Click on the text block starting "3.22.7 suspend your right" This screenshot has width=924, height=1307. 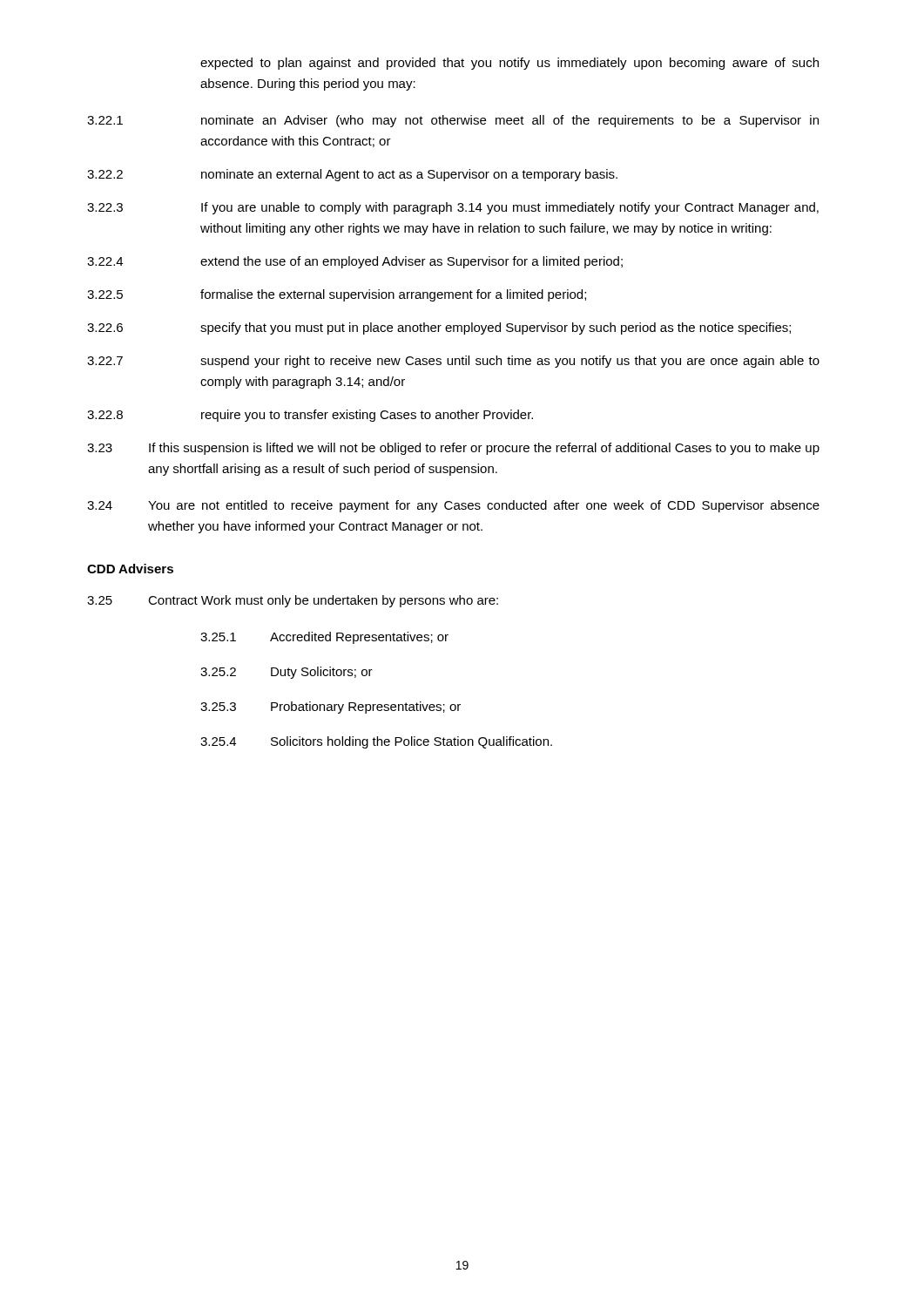click(453, 371)
